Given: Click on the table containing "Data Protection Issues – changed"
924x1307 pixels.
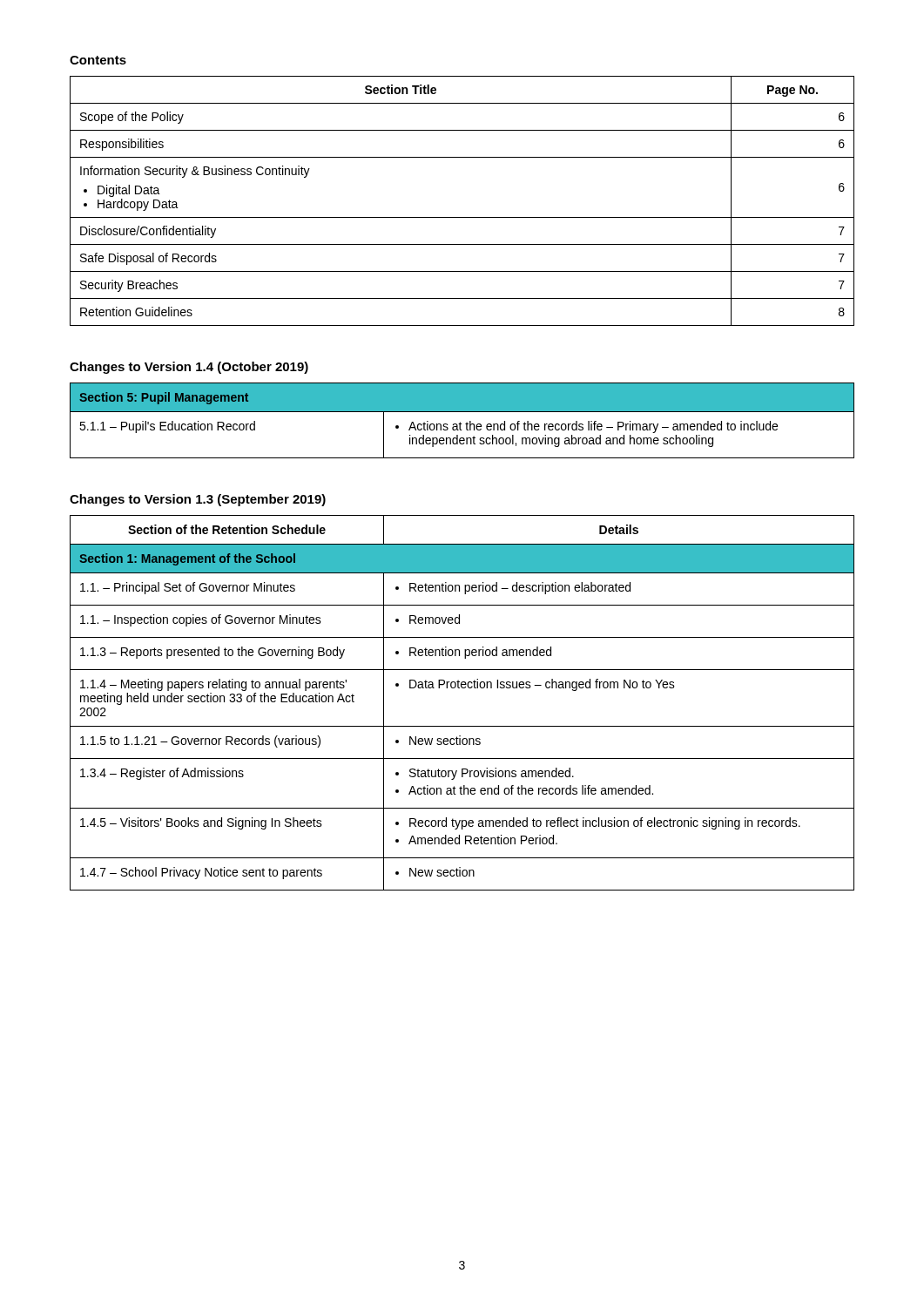Looking at the screenshot, I should pos(462,703).
